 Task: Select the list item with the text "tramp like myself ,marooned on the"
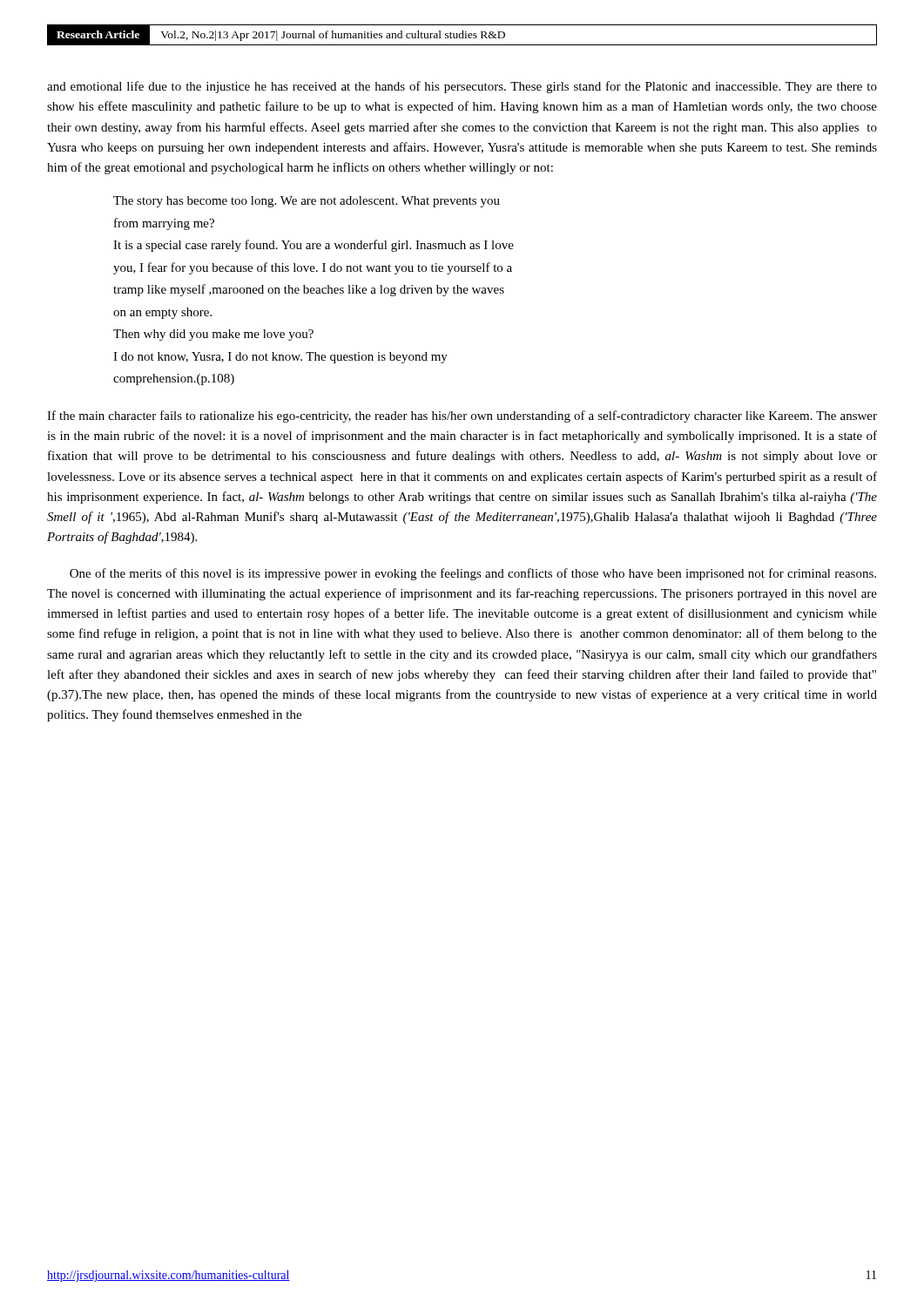pyautogui.click(x=309, y=290)
